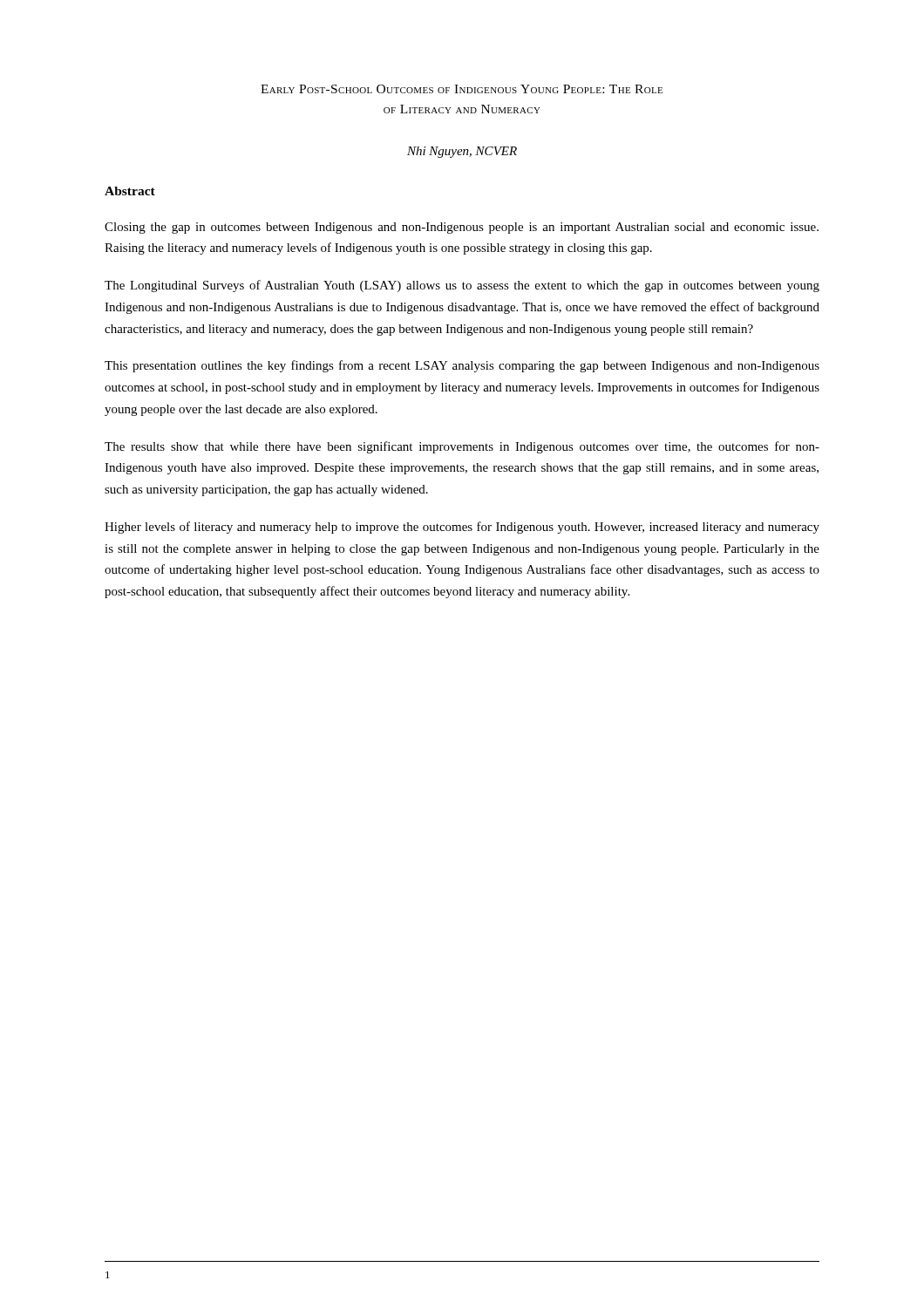Where is the passage that starts "The Longitudinal Surveys of Australian Youth (LSAY) allows"?
The width and height of the screenshot is (924, 1308).
pos(462,307)
